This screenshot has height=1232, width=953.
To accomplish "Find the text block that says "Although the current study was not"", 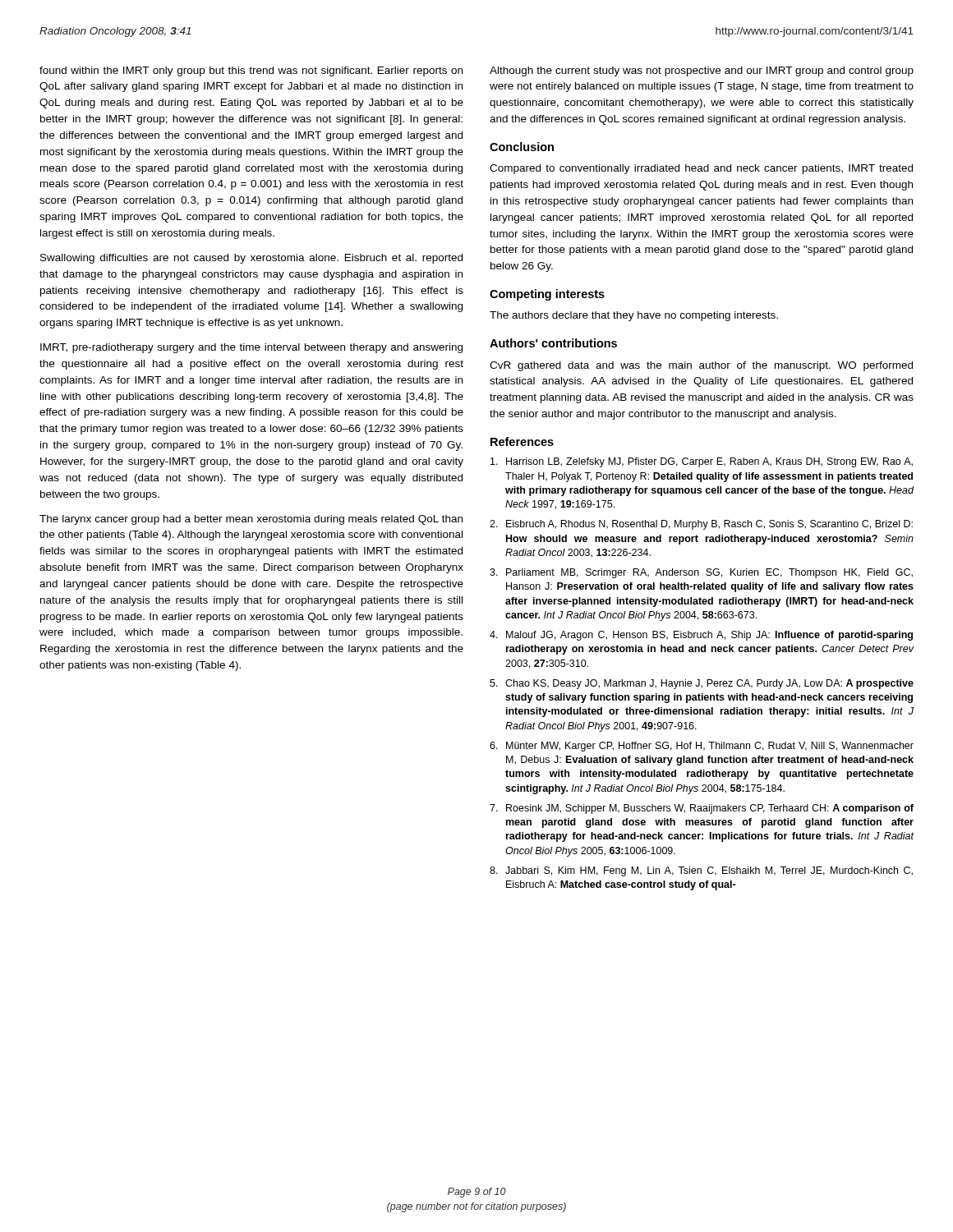I will [702, 95].
